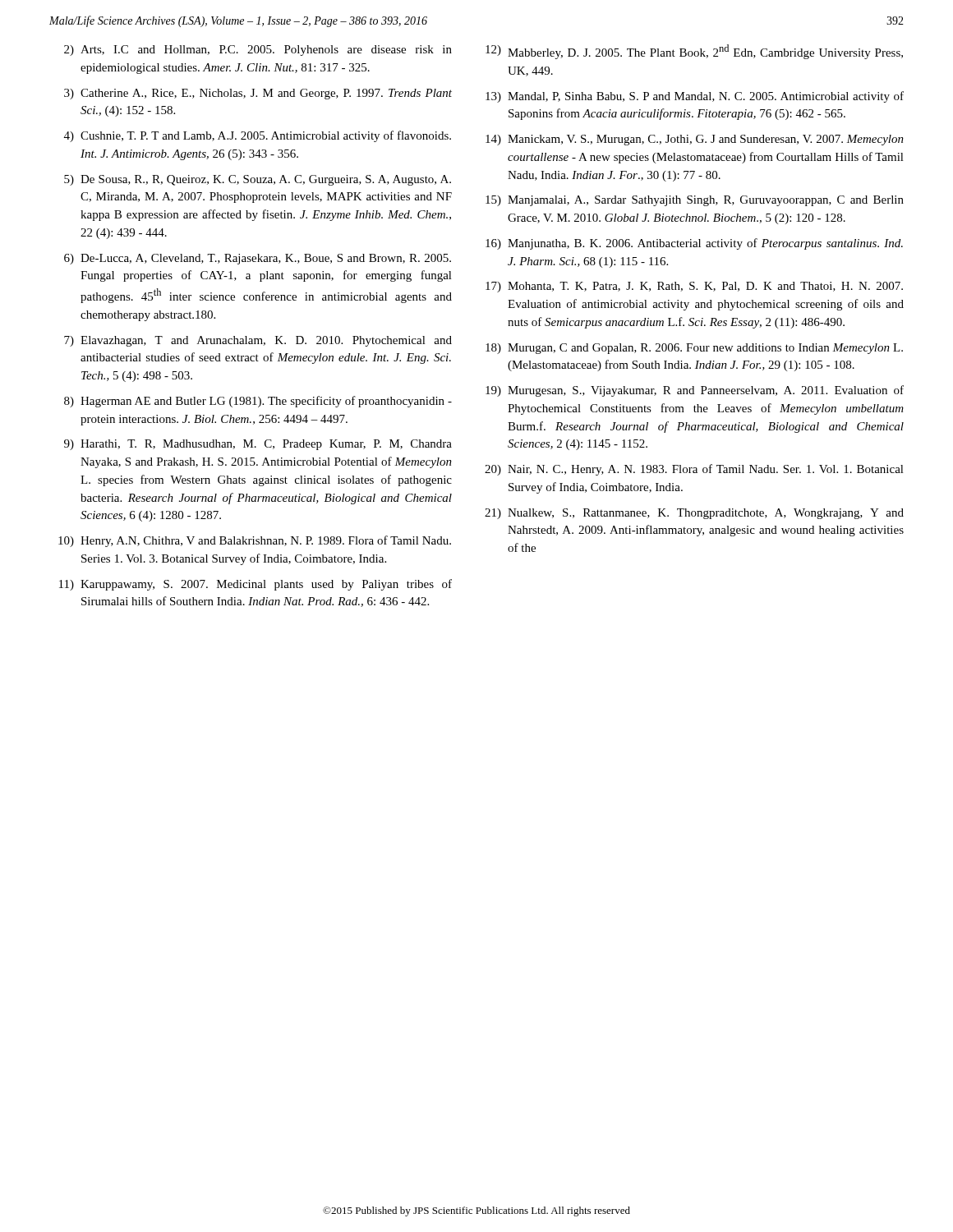Click on the list item with the text "18) Murugan, C and Gopalan, R. 2006."
This screenshot has height=1232, width=953.
(690, 357)
